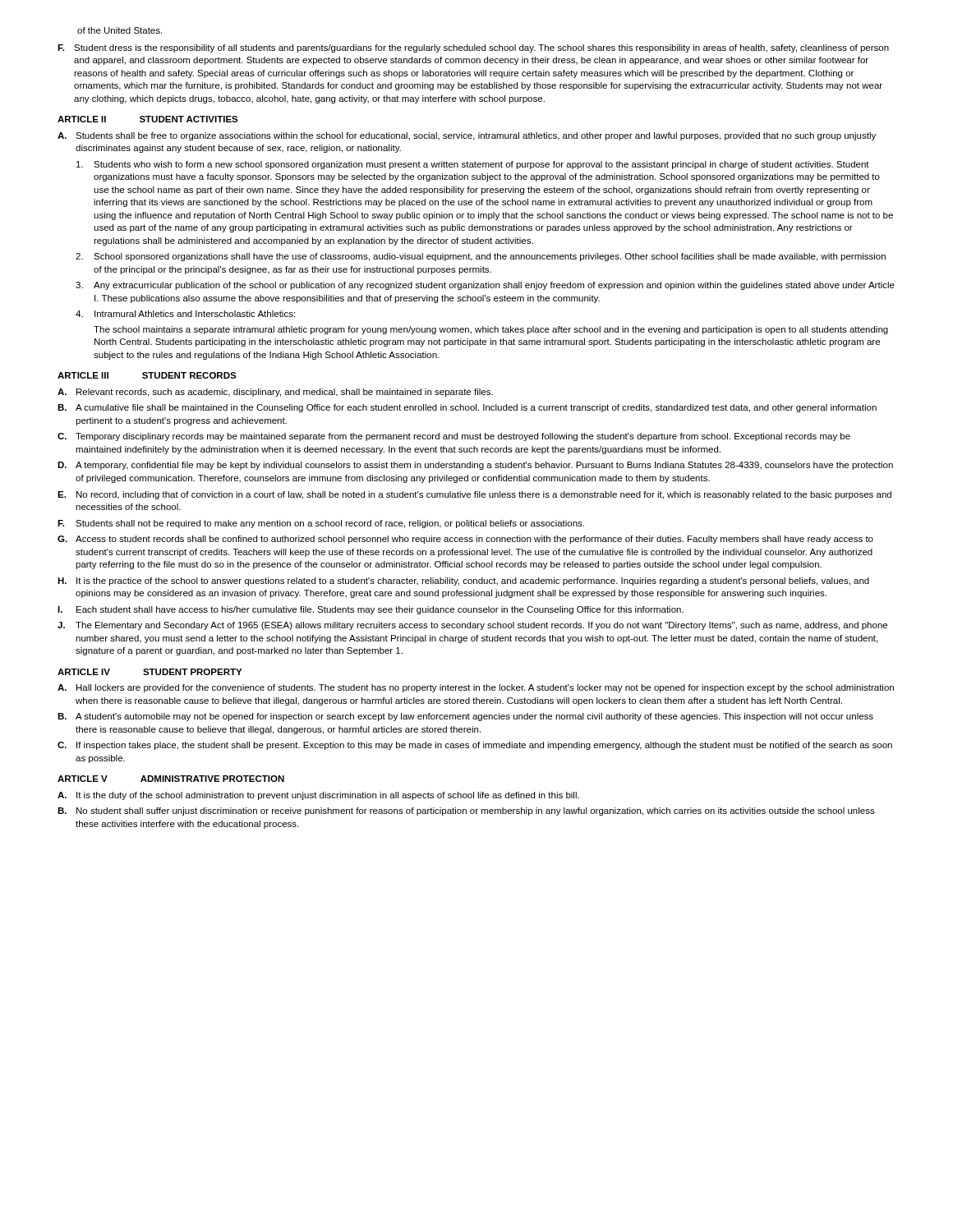This screenshot has height=1232, width=953.
Task: Click where it says "ARTICLE VADMINISTRATIVE PROTECTION"
Action: point(171,779)
